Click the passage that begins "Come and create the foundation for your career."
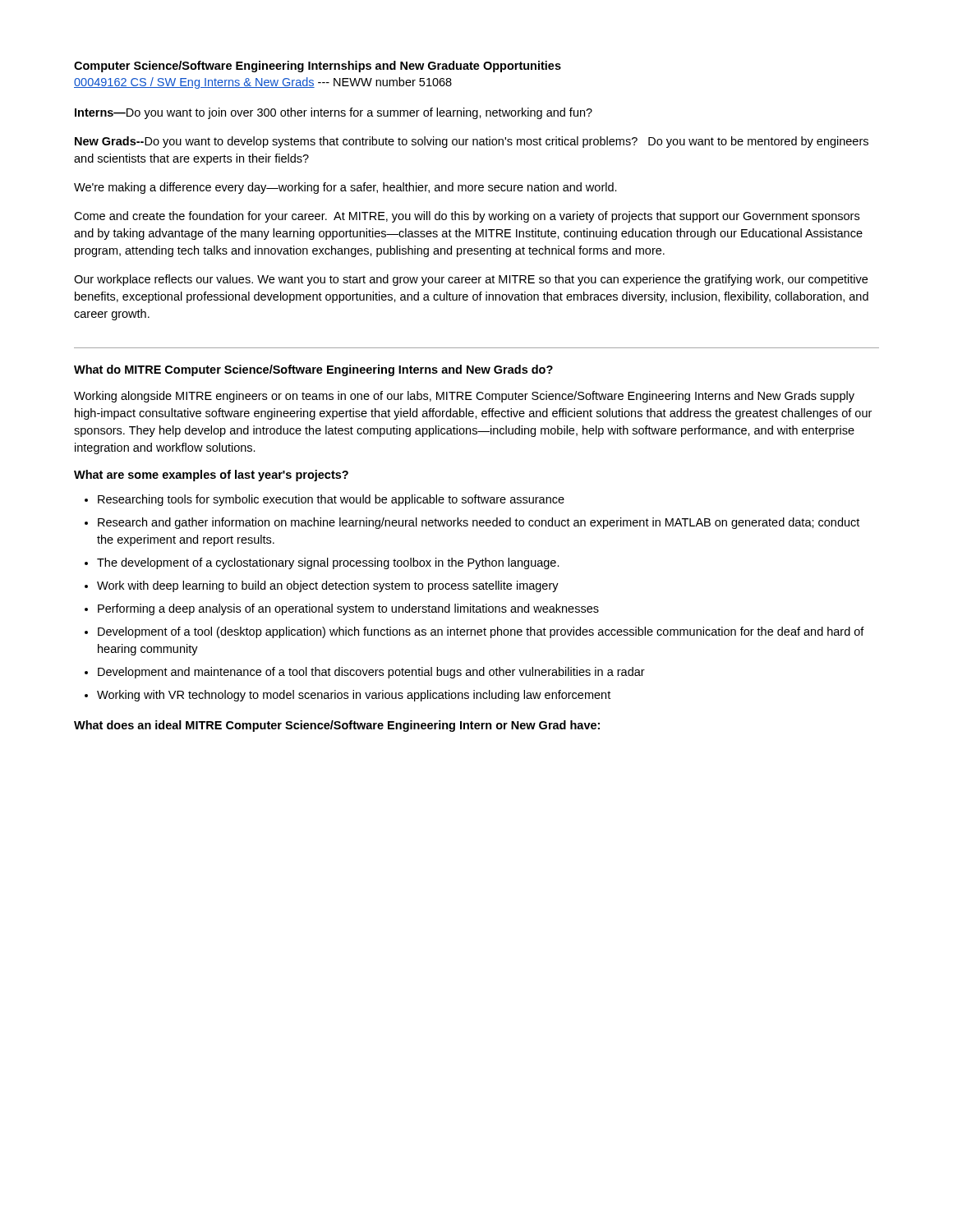The image size is (953, 1232). (468, 233)
